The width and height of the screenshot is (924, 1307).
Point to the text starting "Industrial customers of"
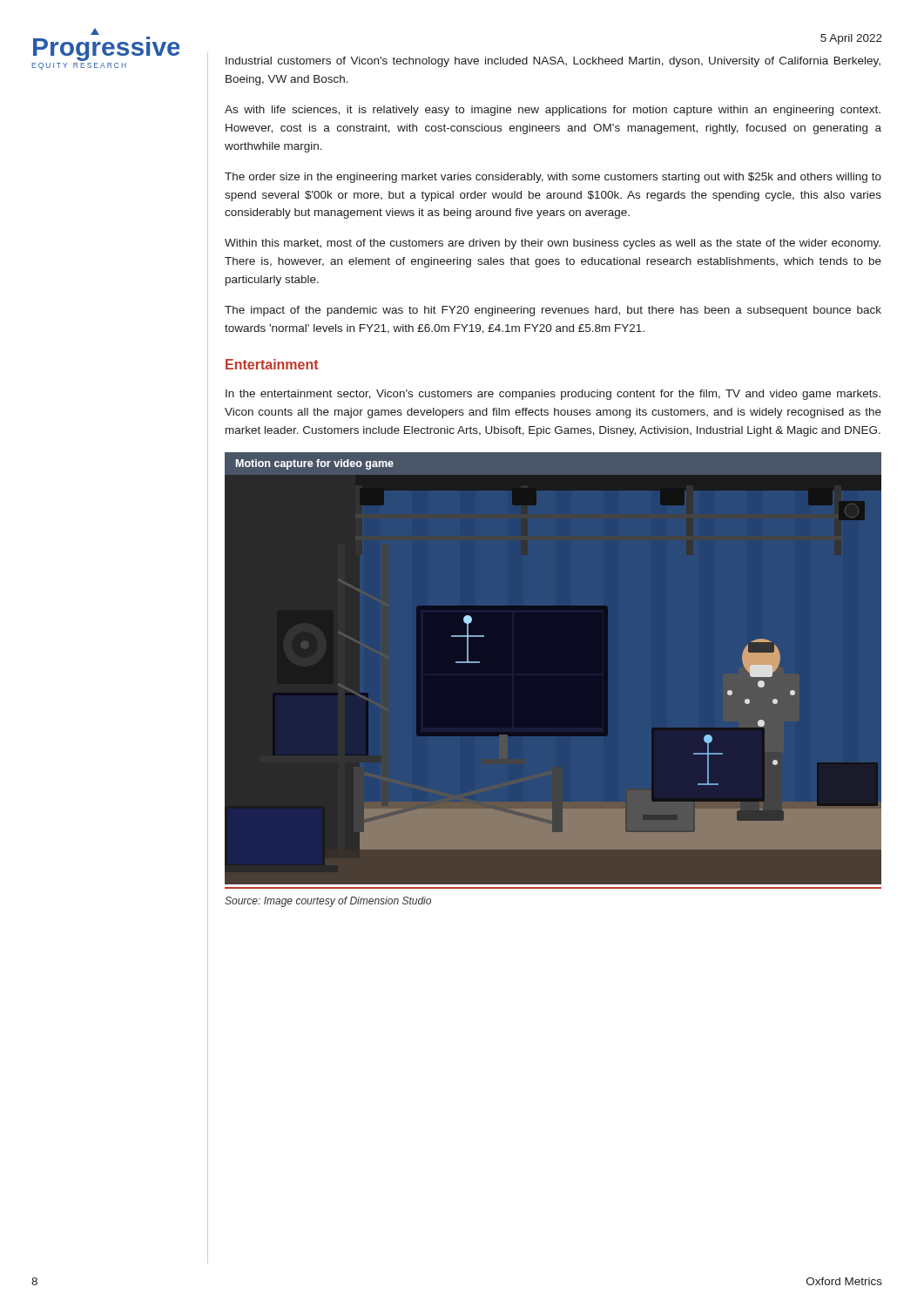click(x=553, y=71)
